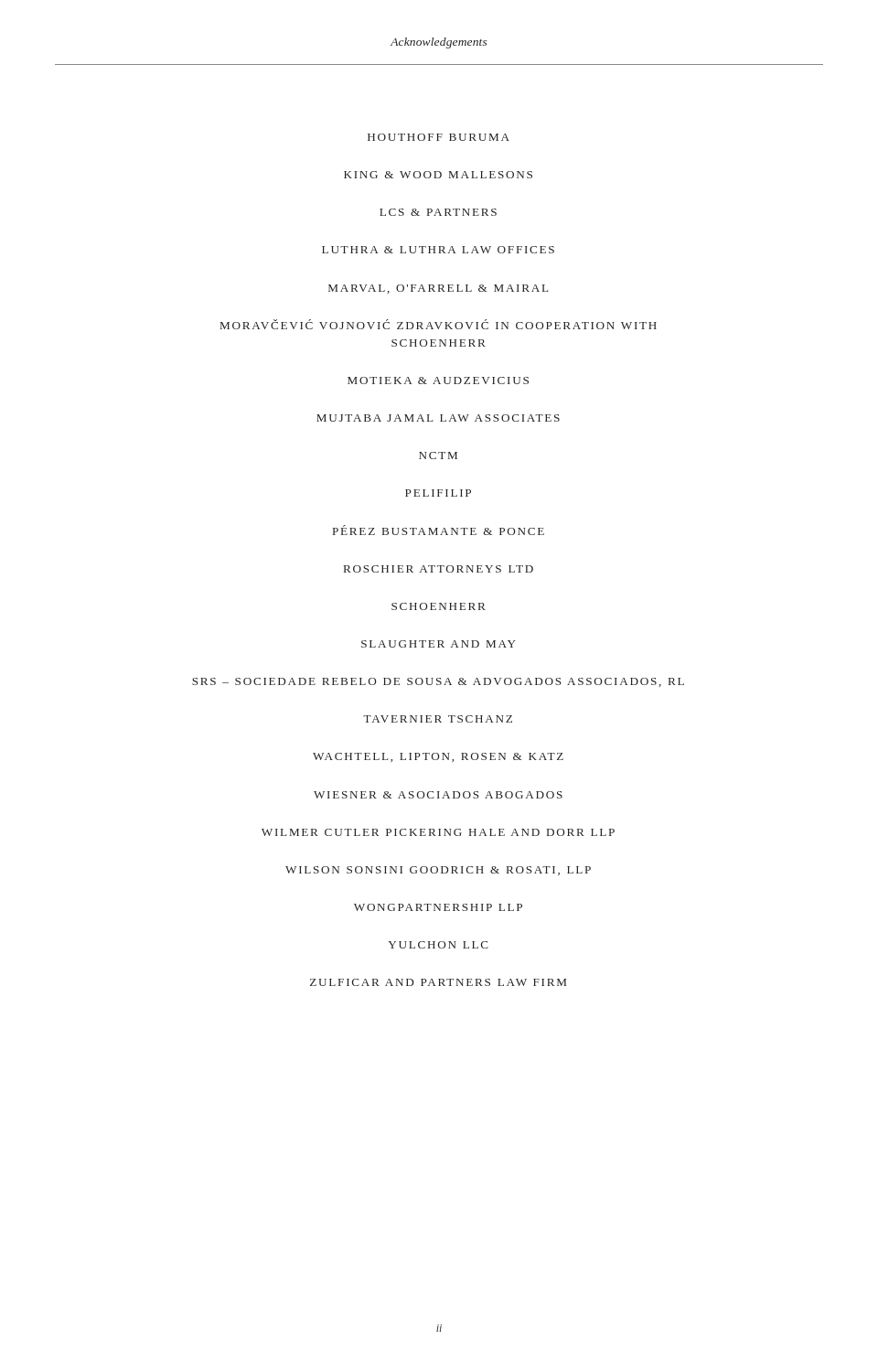Screen dimensions: 1372x878
Task: Click on the text starting "ZULFICAR AND PARTNERS LAW FIRM"
Action: (439, 982)
